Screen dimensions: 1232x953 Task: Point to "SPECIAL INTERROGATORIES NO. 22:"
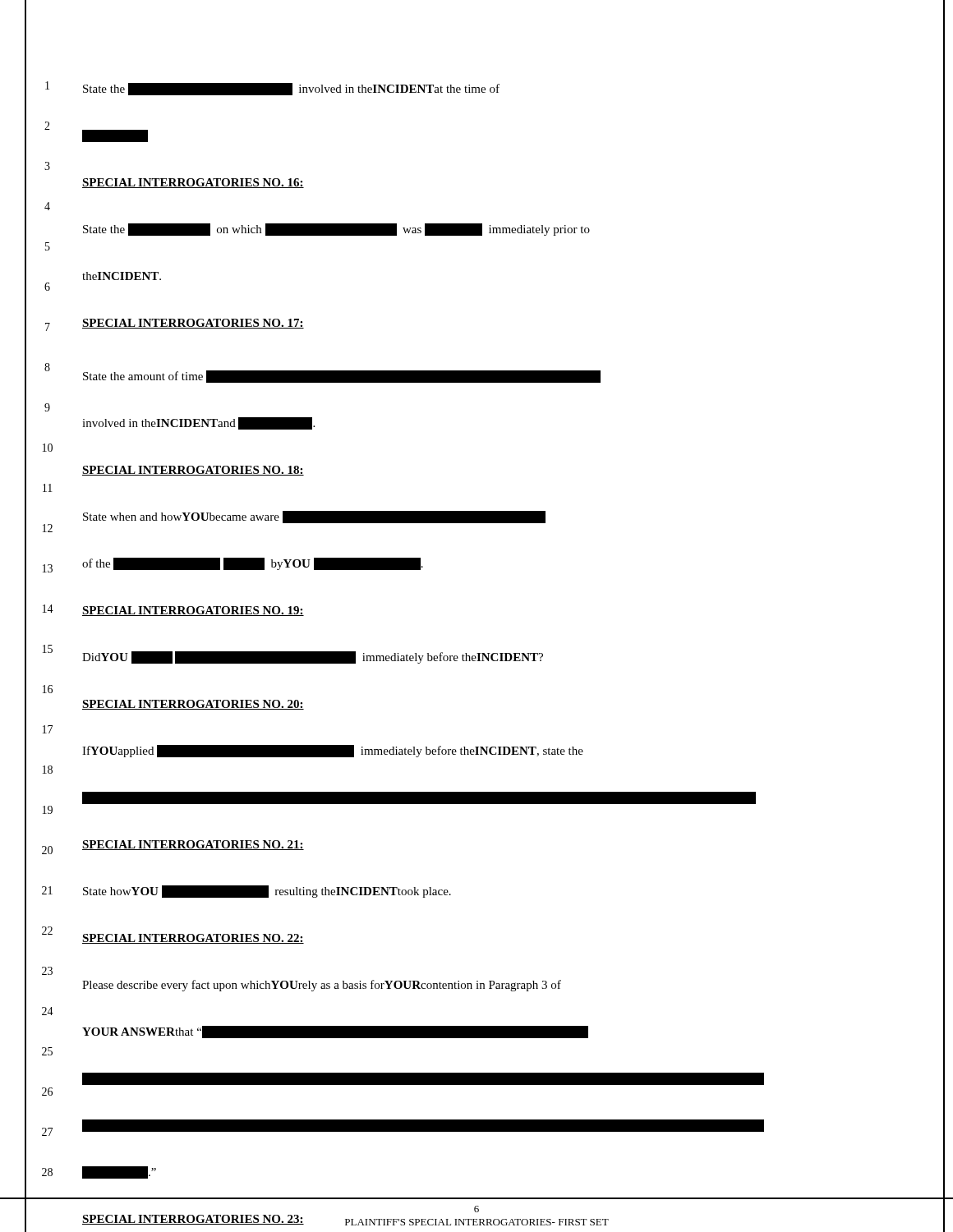(193, 938)
